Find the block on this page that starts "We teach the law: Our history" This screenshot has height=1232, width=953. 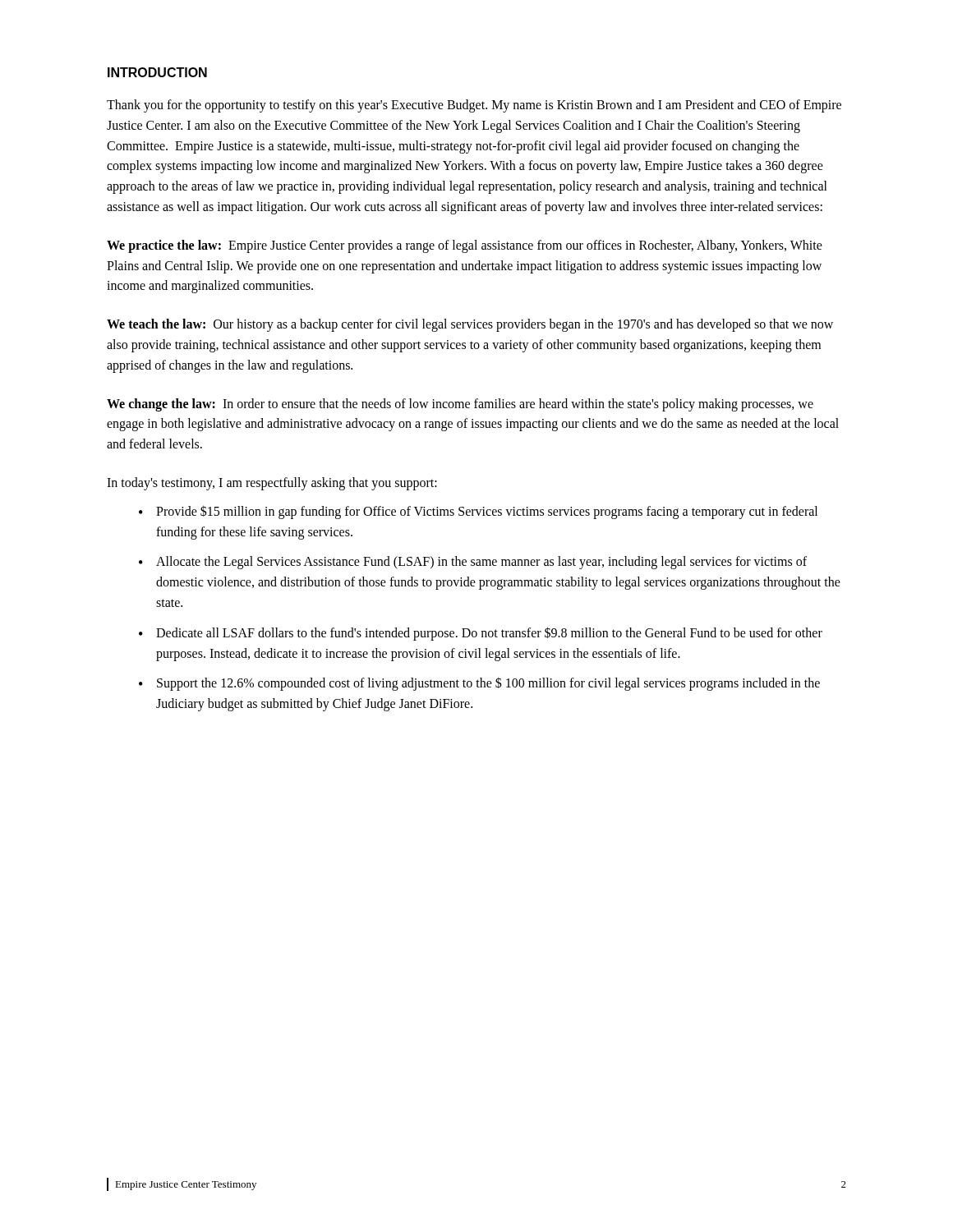[x=470, y=344]
